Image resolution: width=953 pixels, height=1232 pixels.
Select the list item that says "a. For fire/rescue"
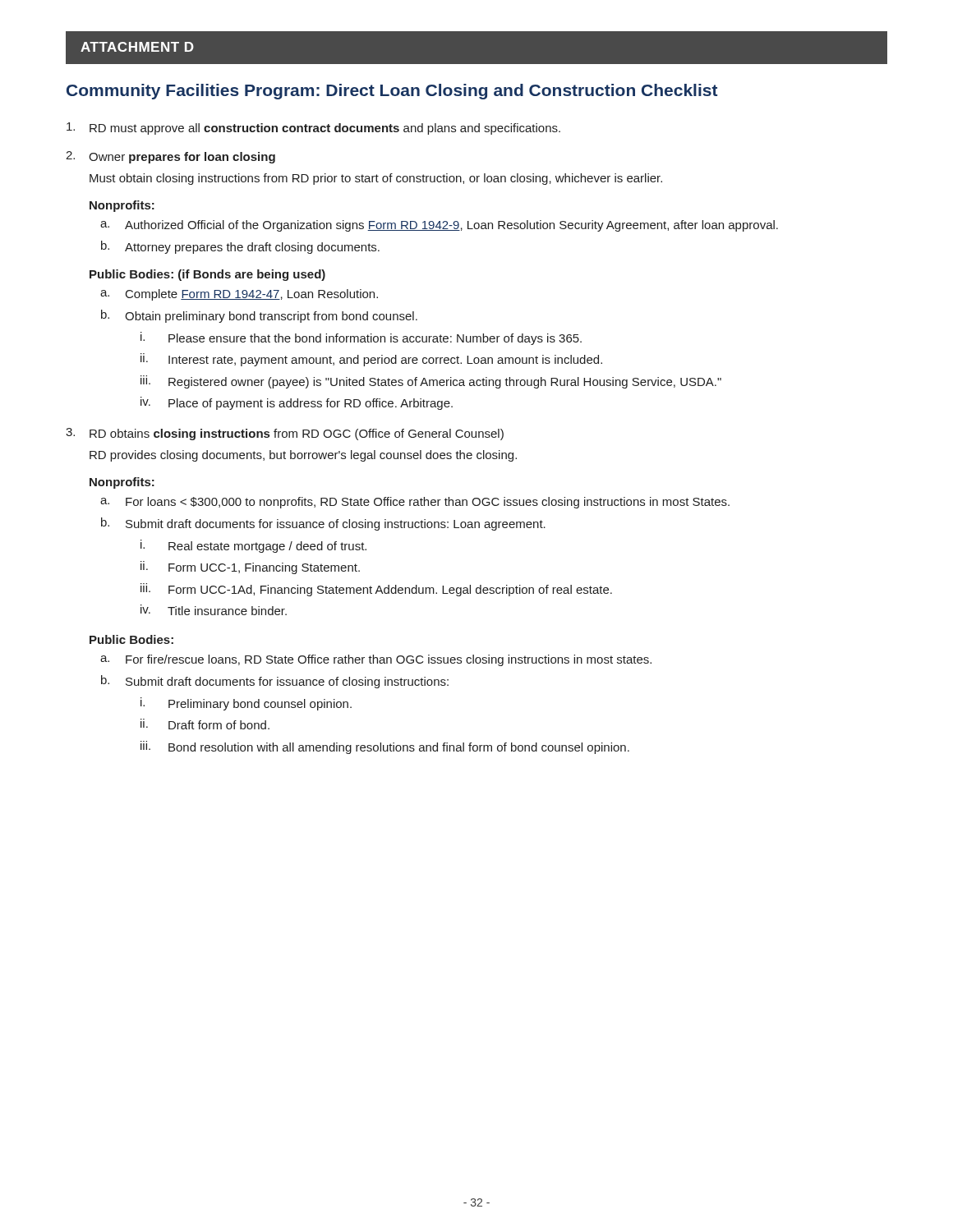coord(494,660)
